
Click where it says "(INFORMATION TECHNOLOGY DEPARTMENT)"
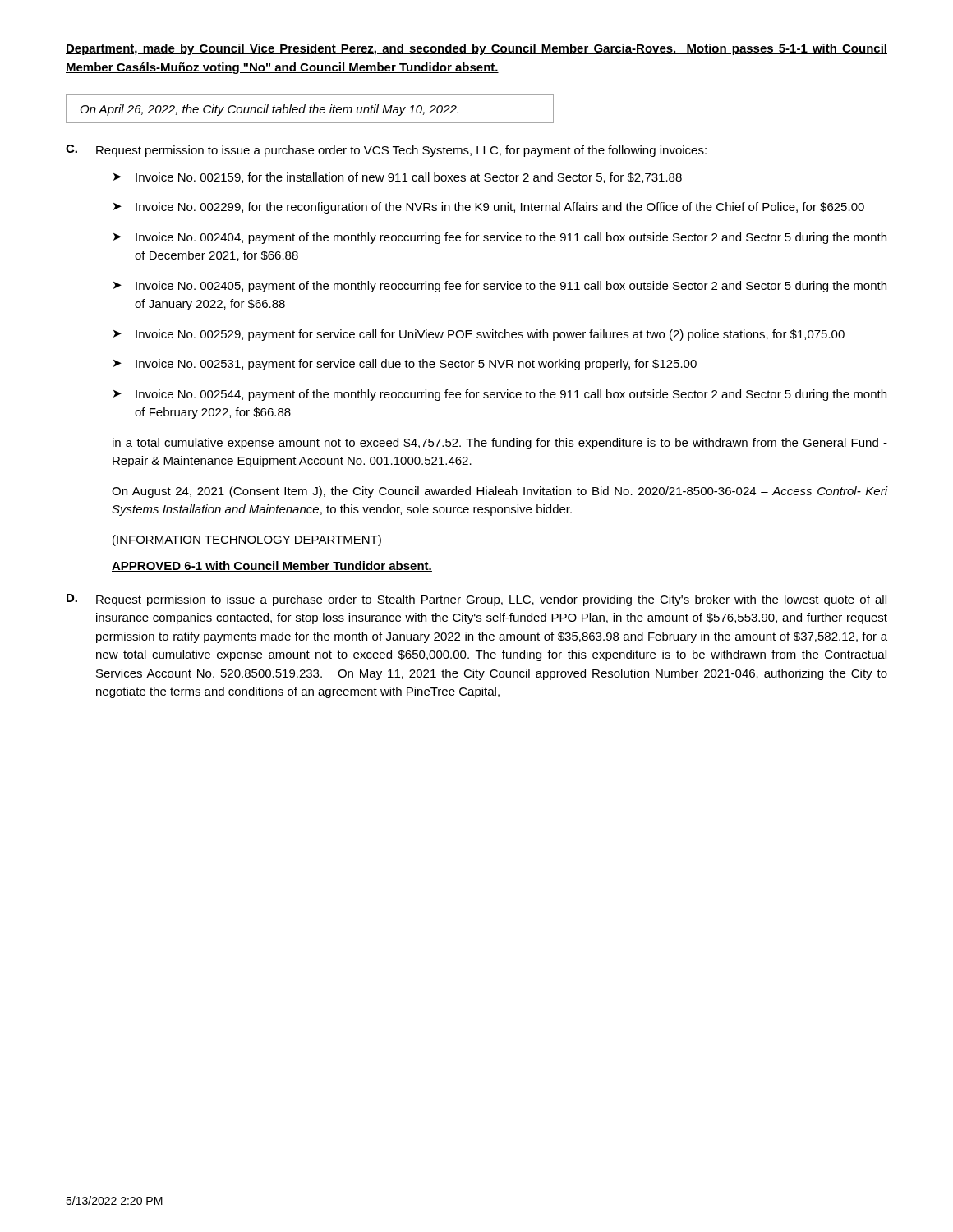click(x=247, y=539)
